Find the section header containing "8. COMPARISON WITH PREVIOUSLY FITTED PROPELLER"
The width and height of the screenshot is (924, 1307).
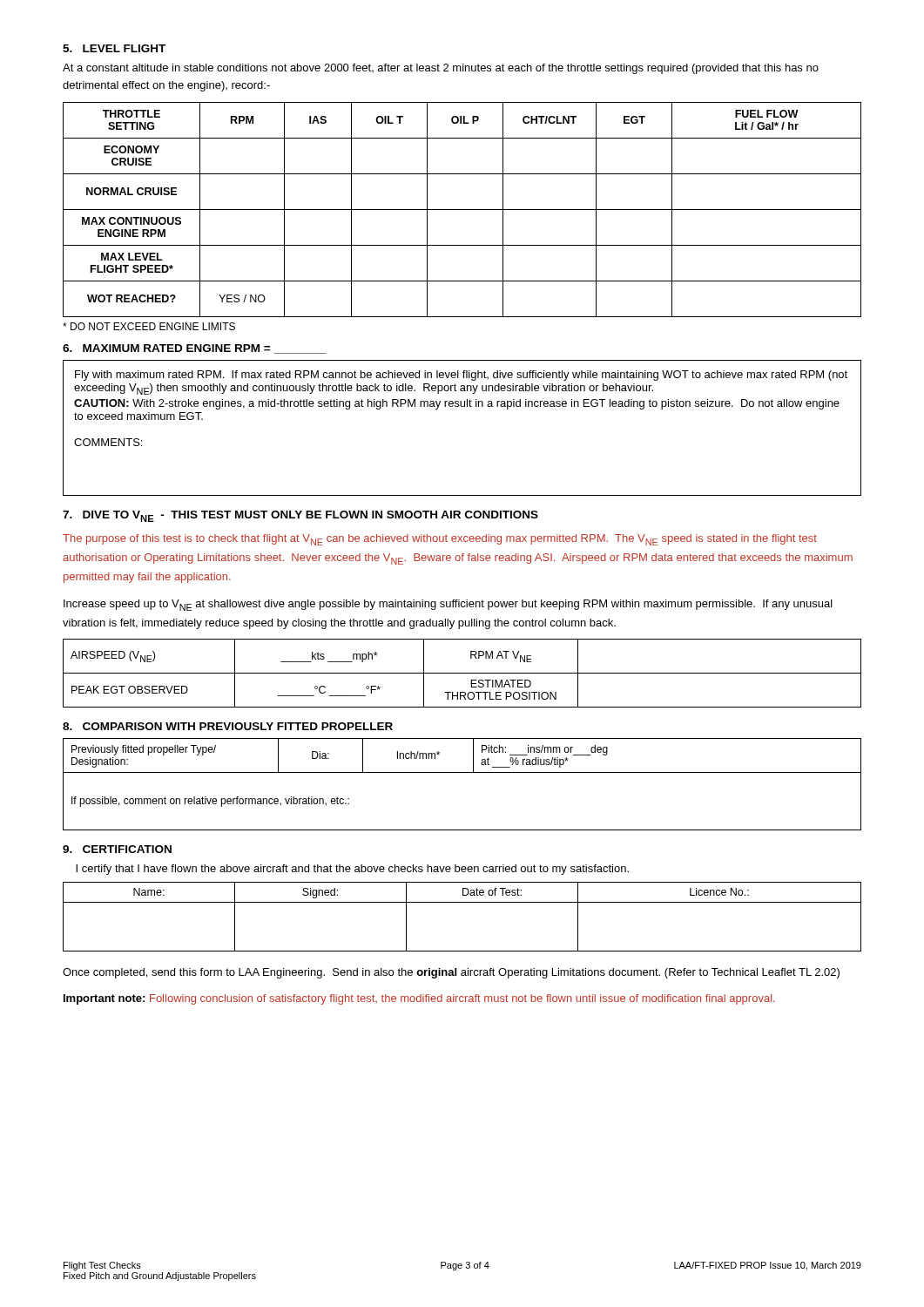tap(228, 726)
